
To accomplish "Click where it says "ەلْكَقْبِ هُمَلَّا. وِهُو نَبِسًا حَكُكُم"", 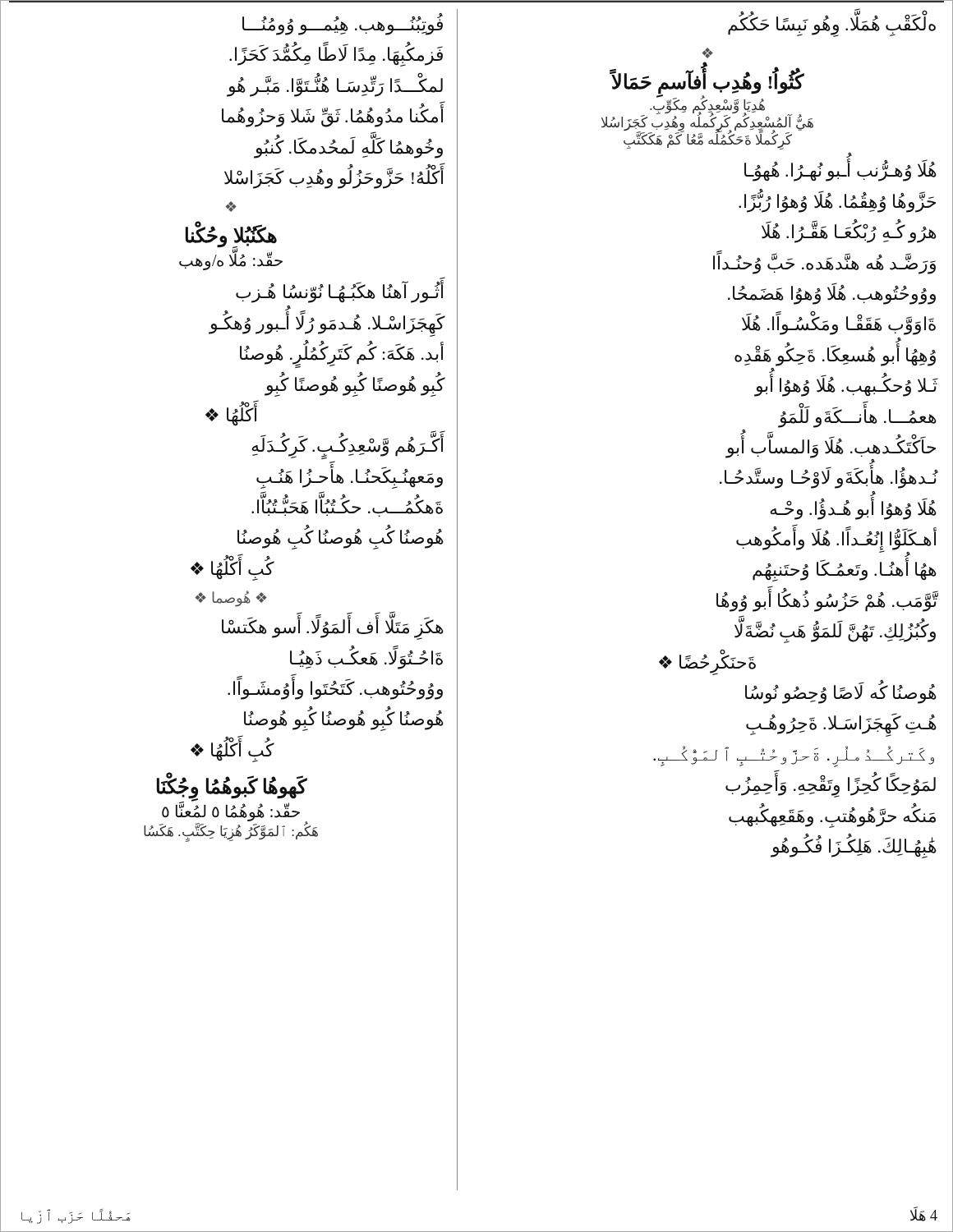I will (x=832, y=24).
